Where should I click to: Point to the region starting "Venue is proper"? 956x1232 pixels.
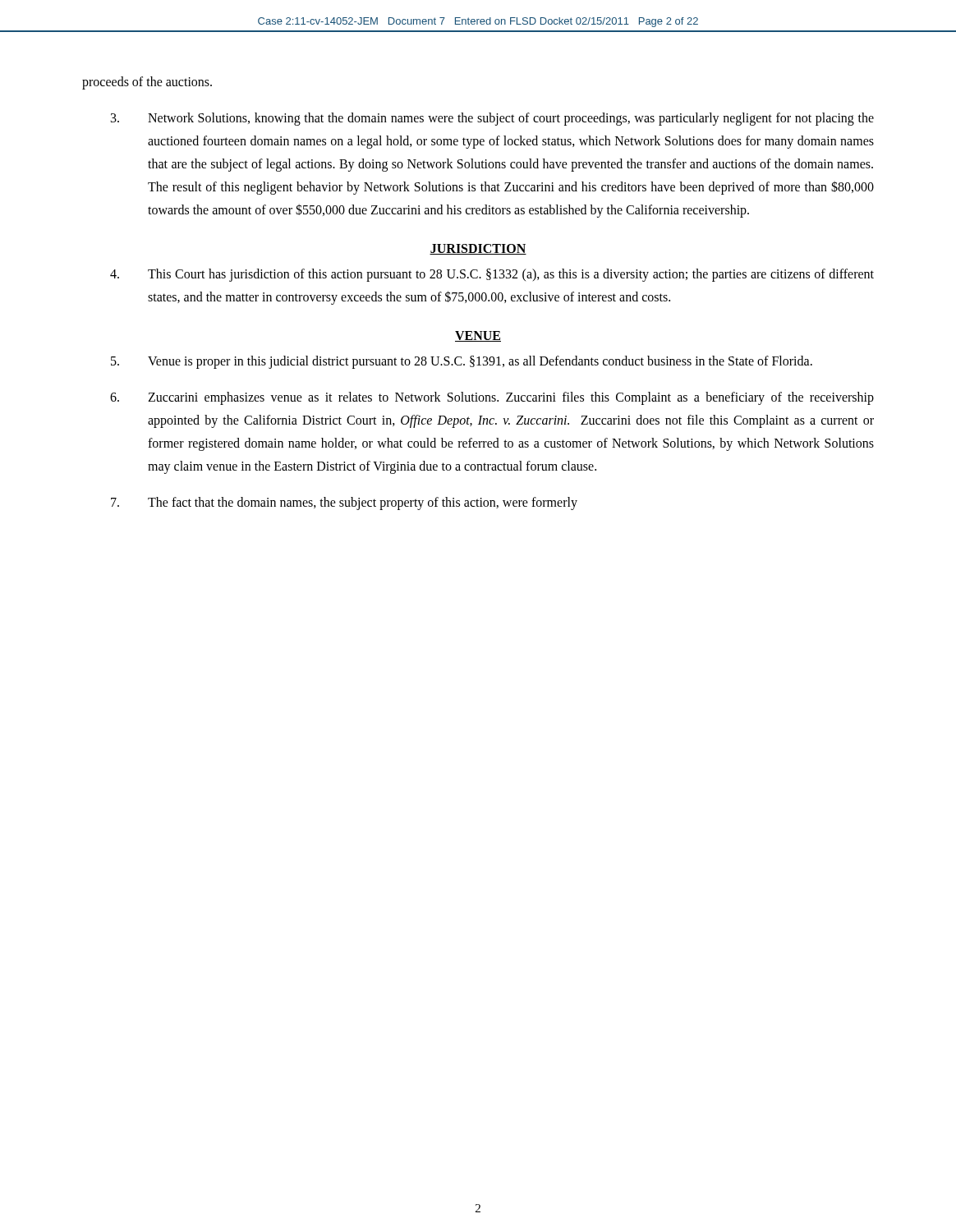pos(478,361)
